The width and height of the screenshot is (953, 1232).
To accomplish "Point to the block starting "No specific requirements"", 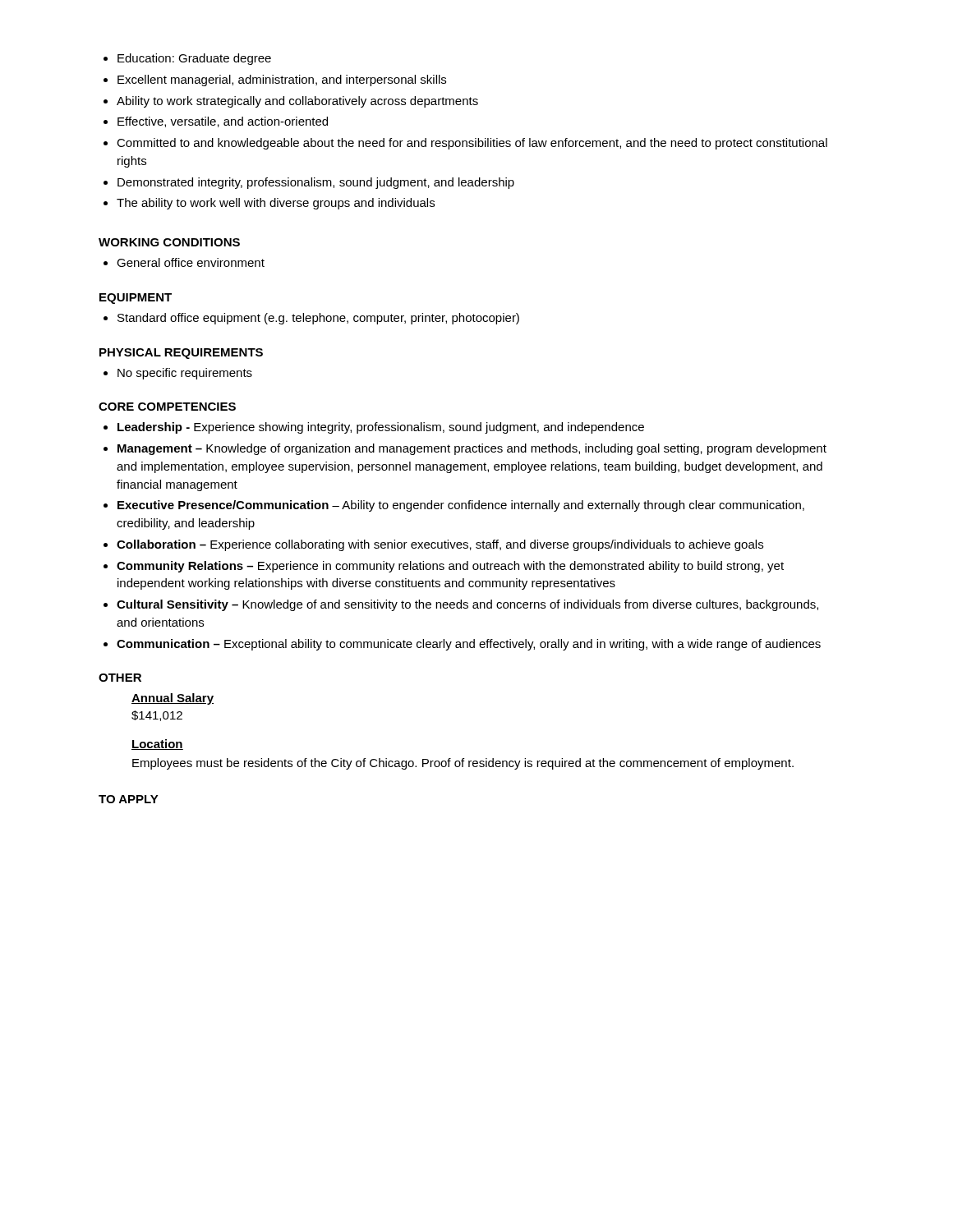I will (x=178, y=374).
